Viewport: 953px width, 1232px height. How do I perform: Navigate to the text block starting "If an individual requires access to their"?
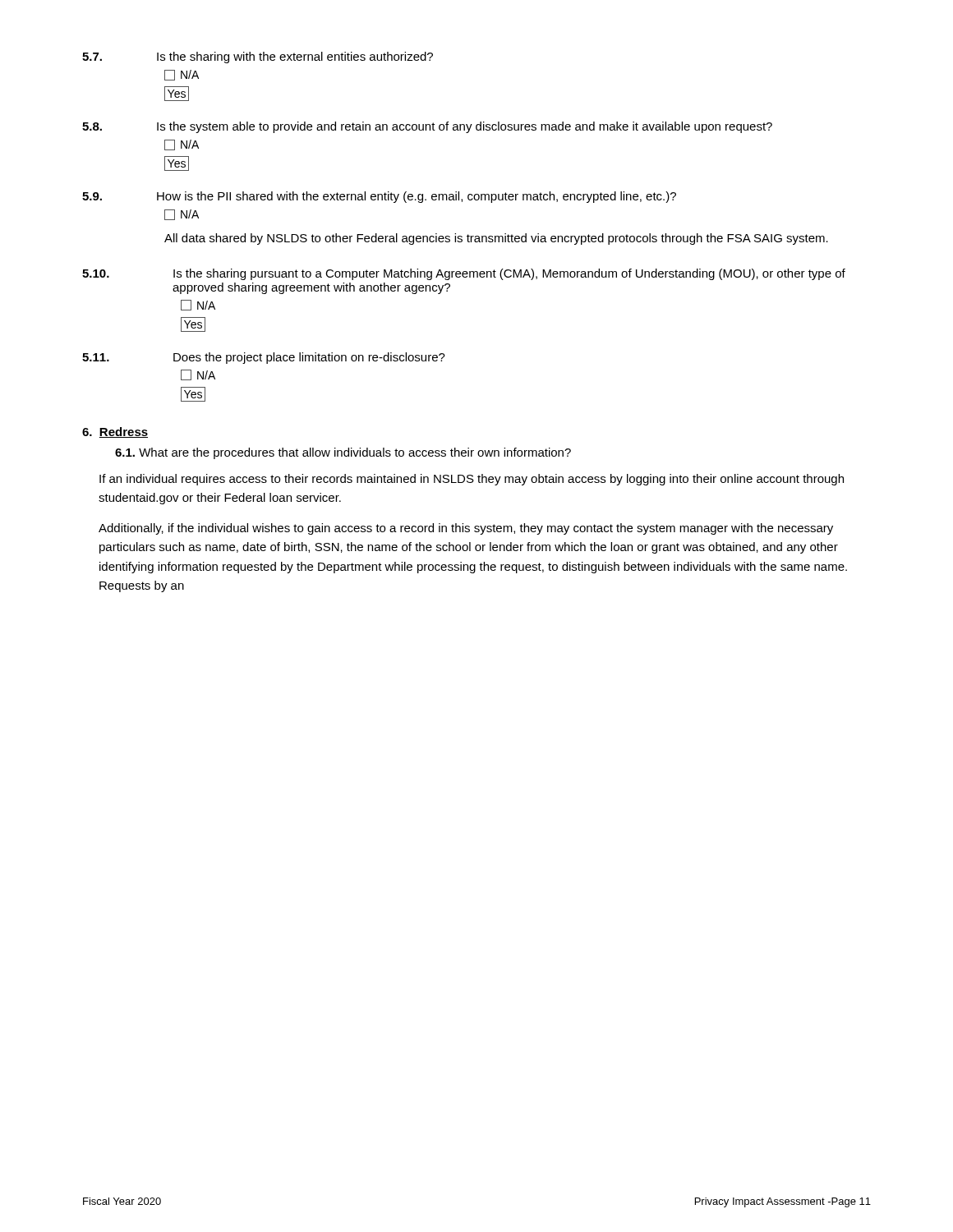pos(472,488)
